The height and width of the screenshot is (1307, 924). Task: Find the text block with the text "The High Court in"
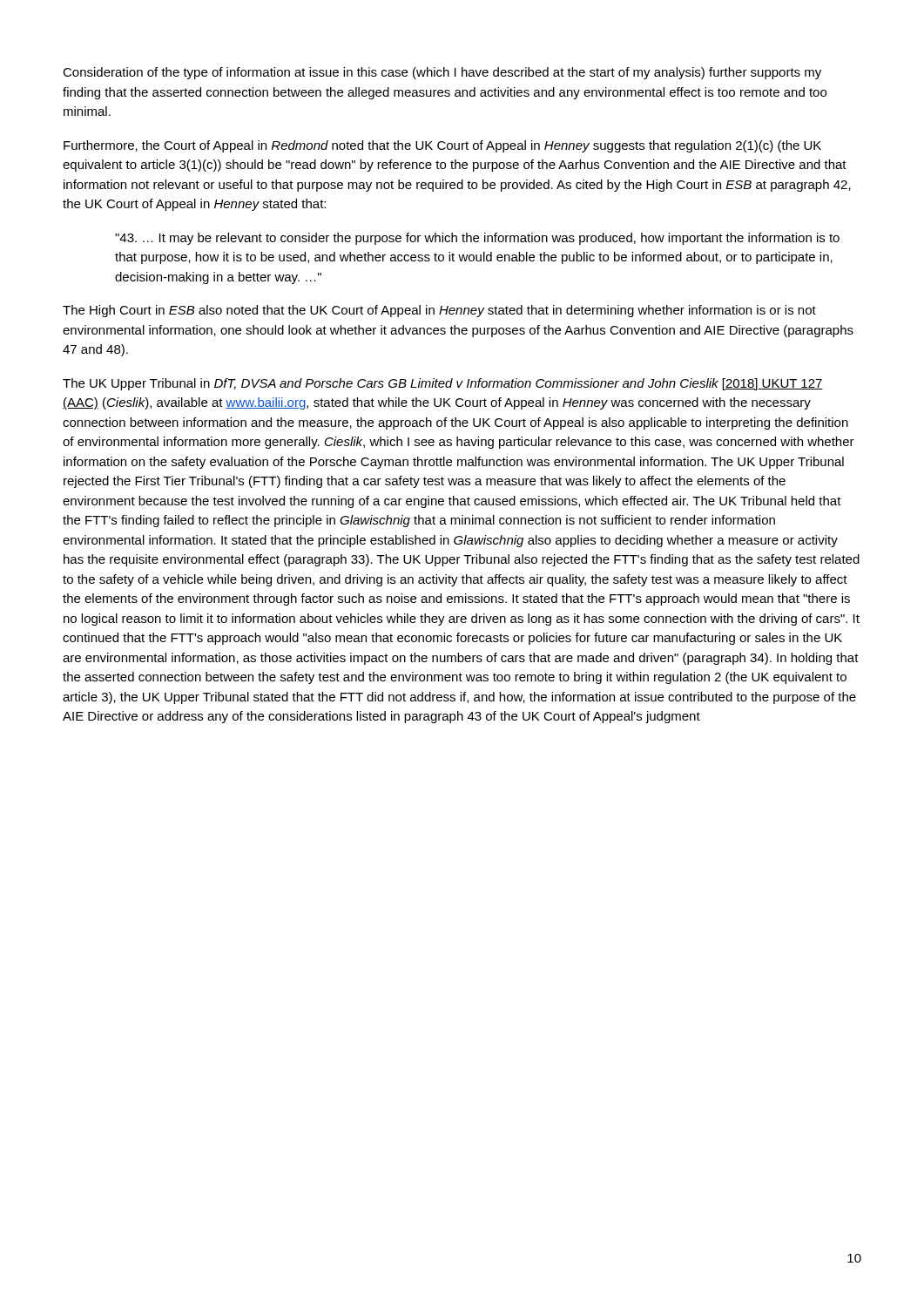pos(458,329)
